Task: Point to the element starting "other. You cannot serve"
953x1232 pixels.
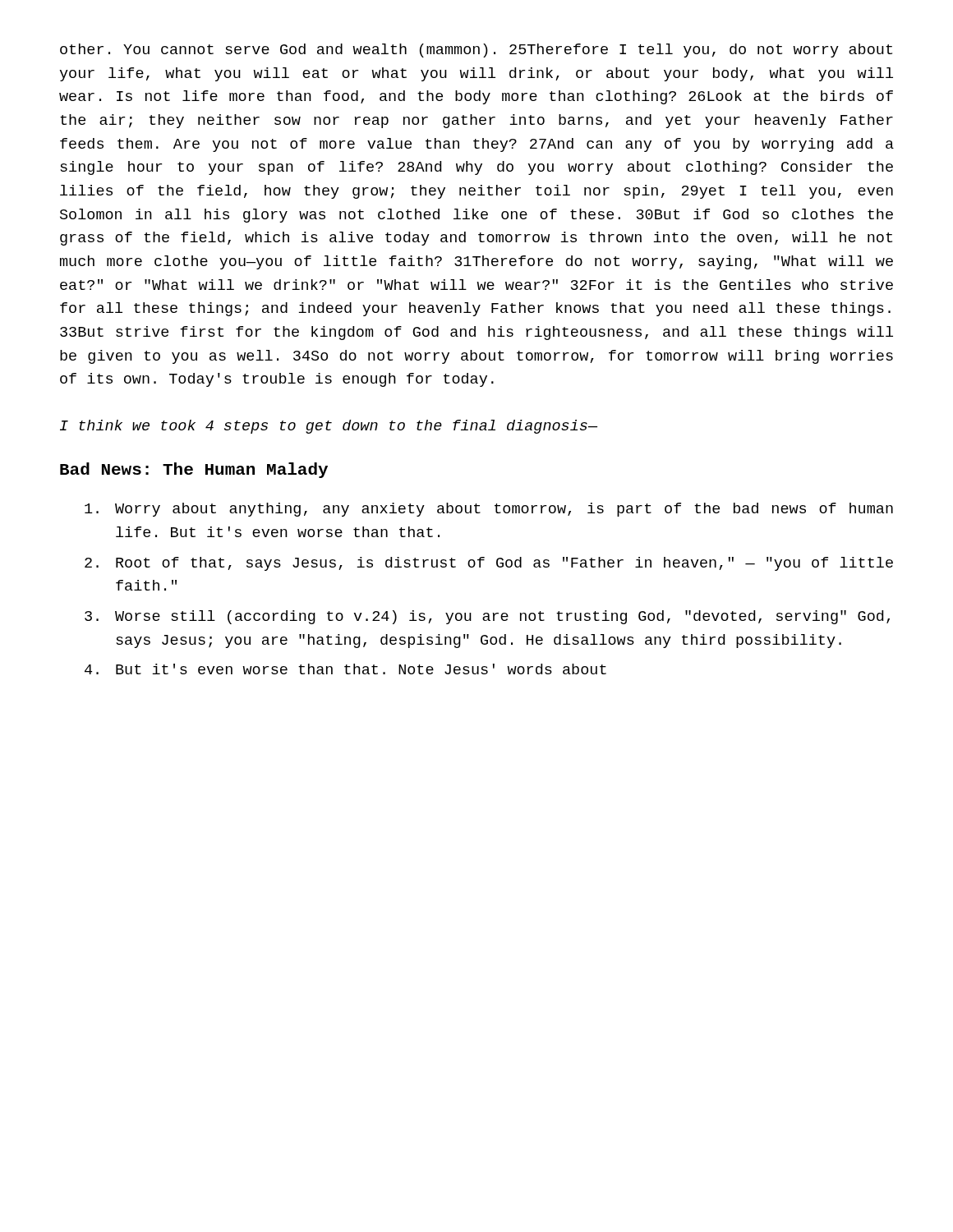Action: point(476,215)
